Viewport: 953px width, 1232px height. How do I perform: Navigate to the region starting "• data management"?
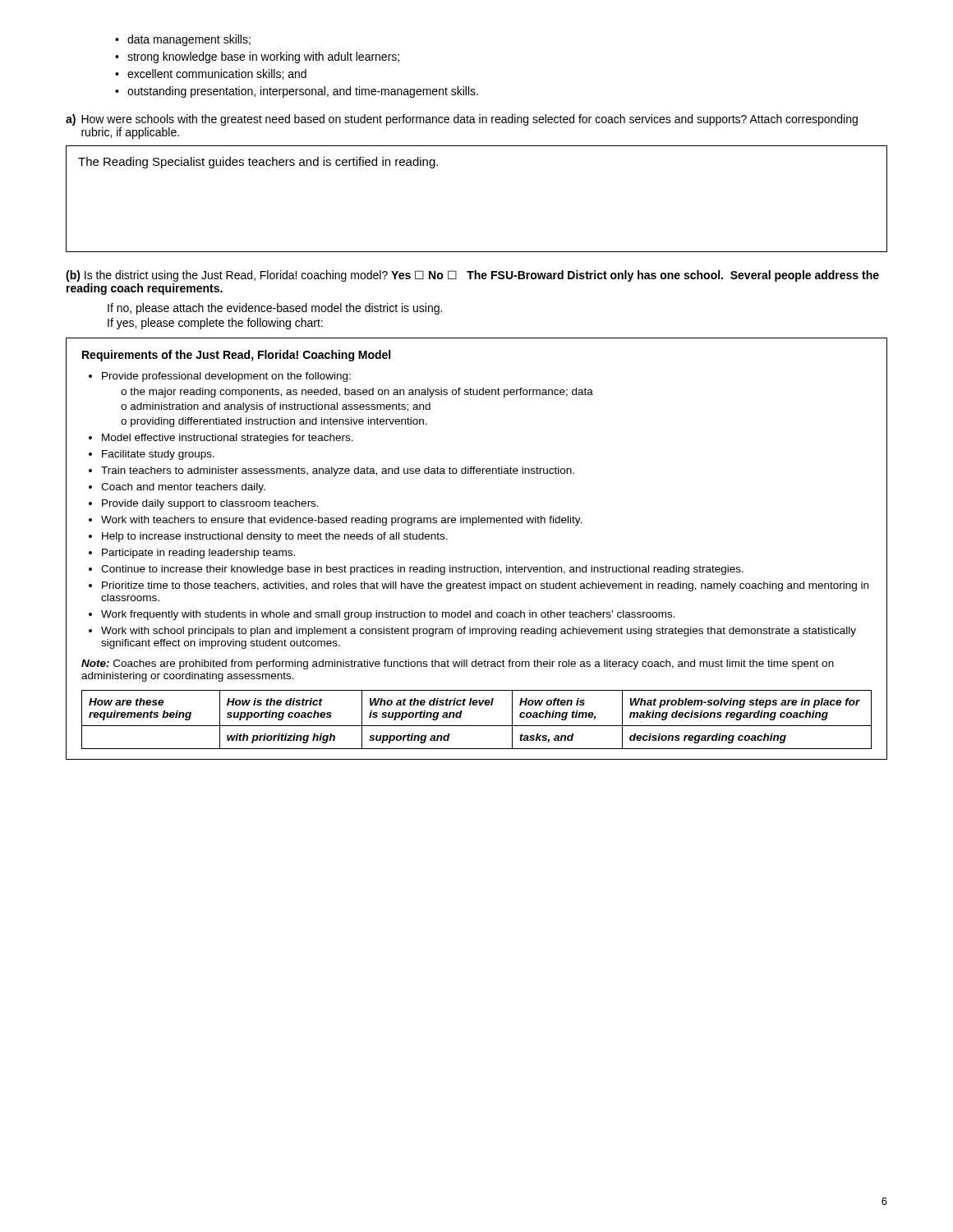183,39
